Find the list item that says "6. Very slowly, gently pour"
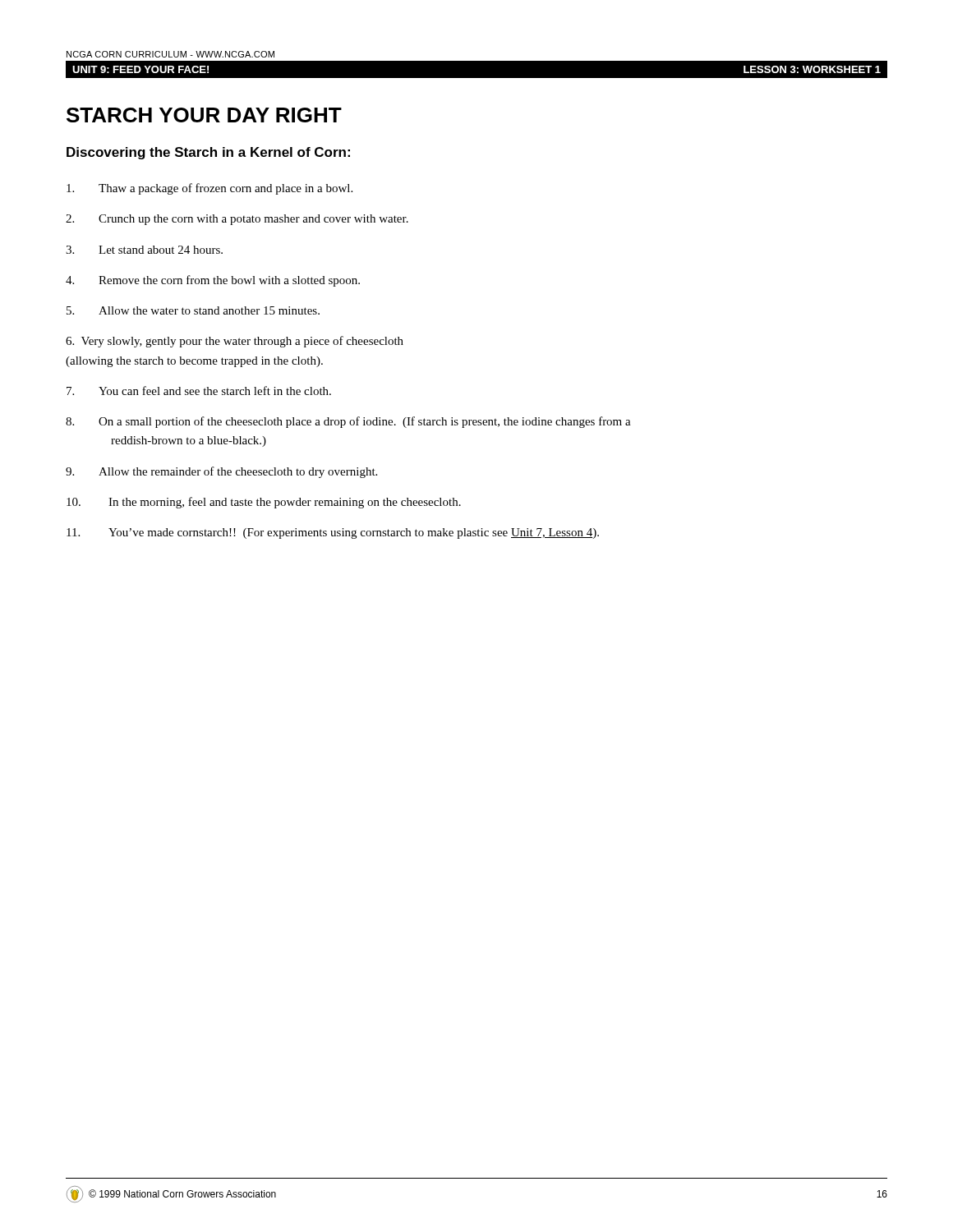This screenshot has height=1232, width=953. (x=235, y=351)
